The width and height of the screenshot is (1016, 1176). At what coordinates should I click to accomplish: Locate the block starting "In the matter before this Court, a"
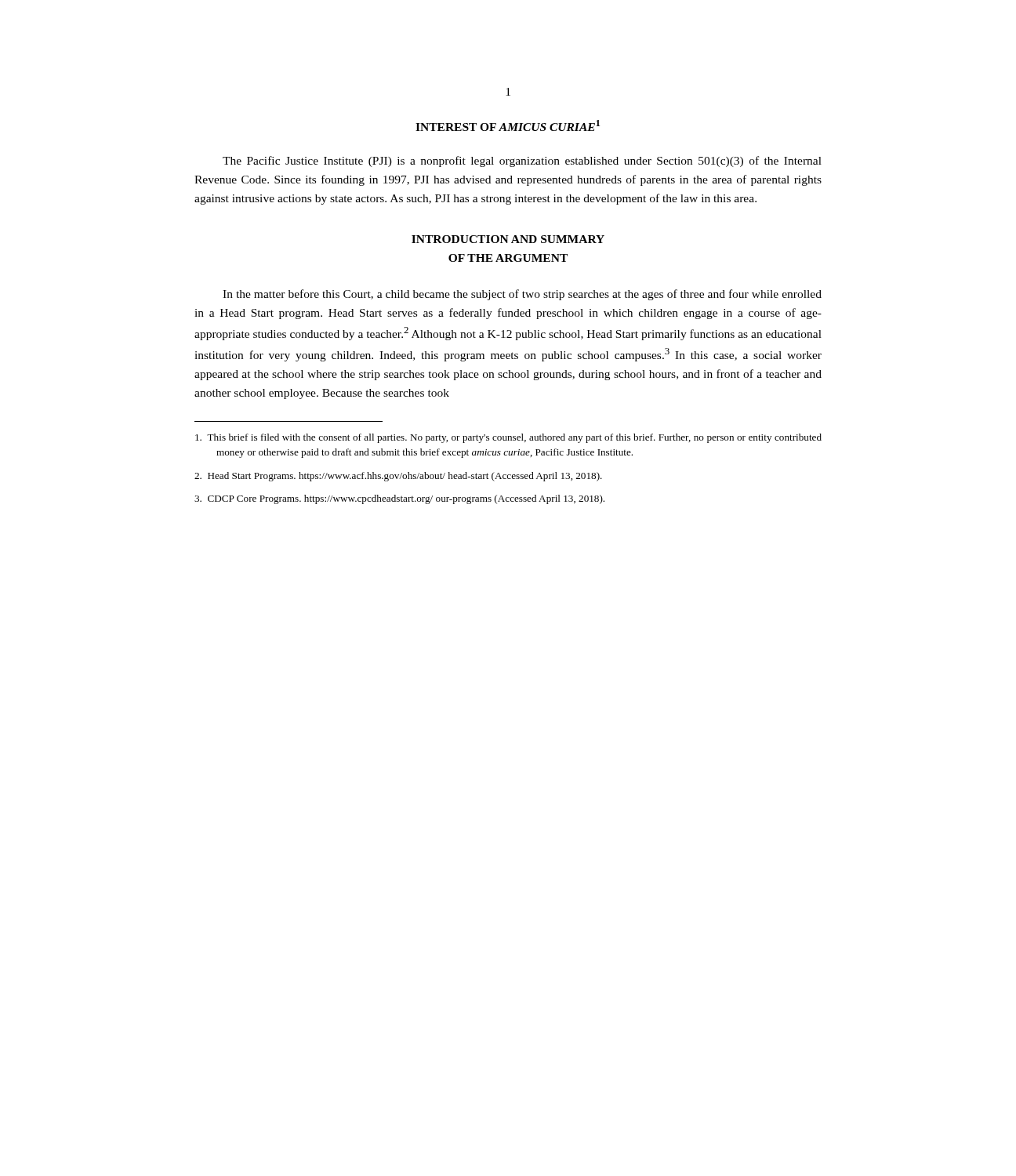[x=508, y=343]
